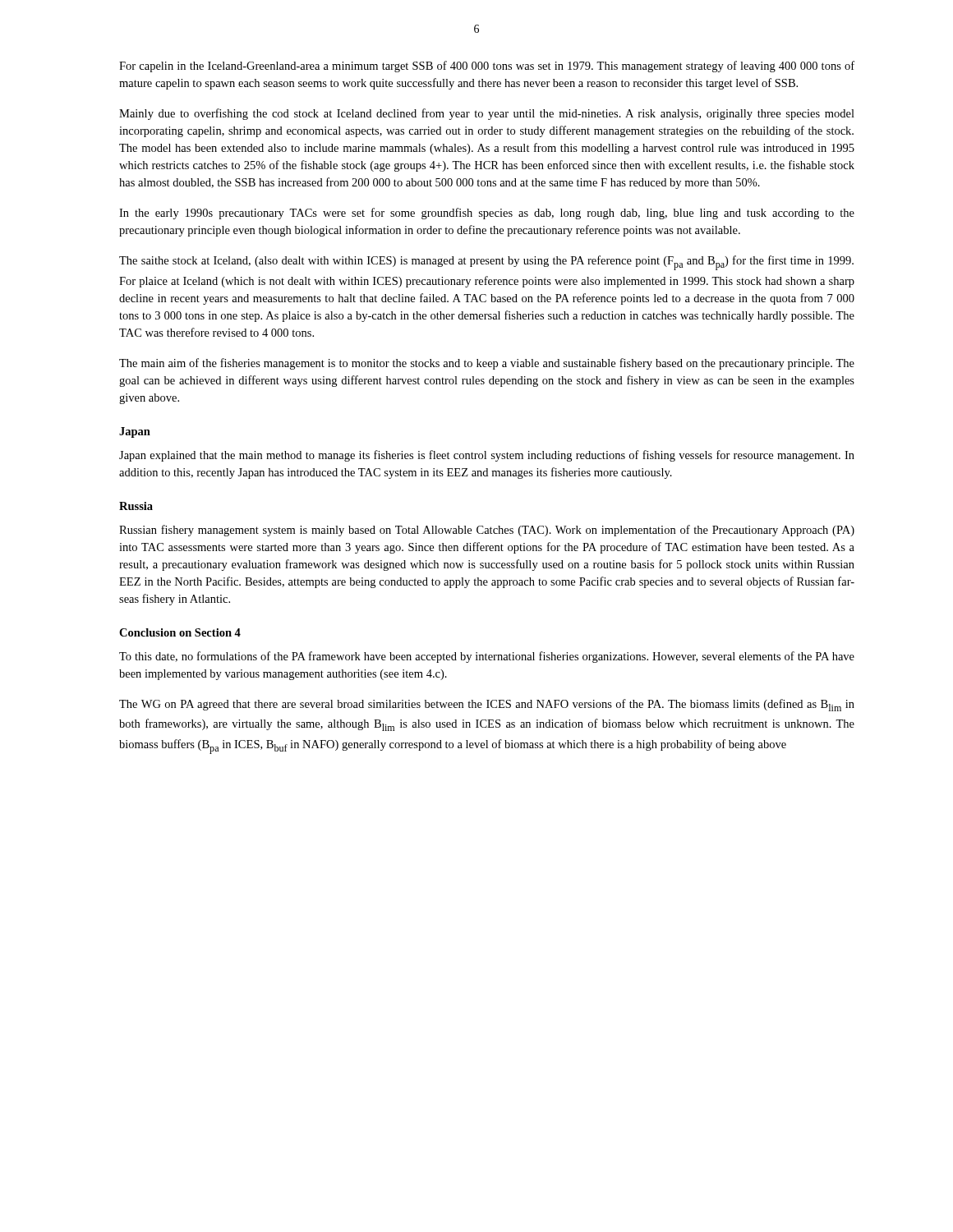Click on the section header with the text "Conclusion on Section 4"
The height and width of the screenshot is (1232, 953).
point(180,632)
